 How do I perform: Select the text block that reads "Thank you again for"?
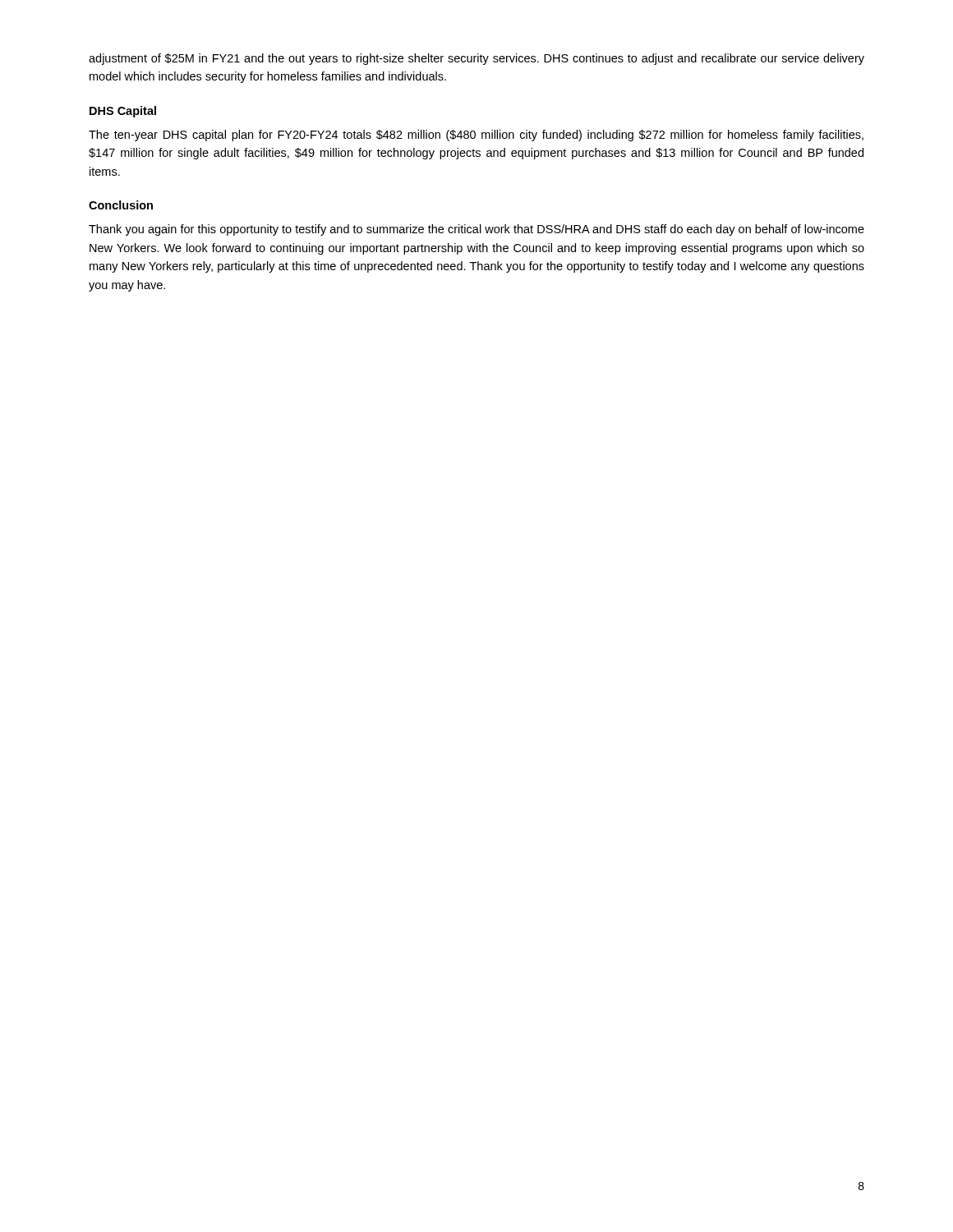point(476,257)
